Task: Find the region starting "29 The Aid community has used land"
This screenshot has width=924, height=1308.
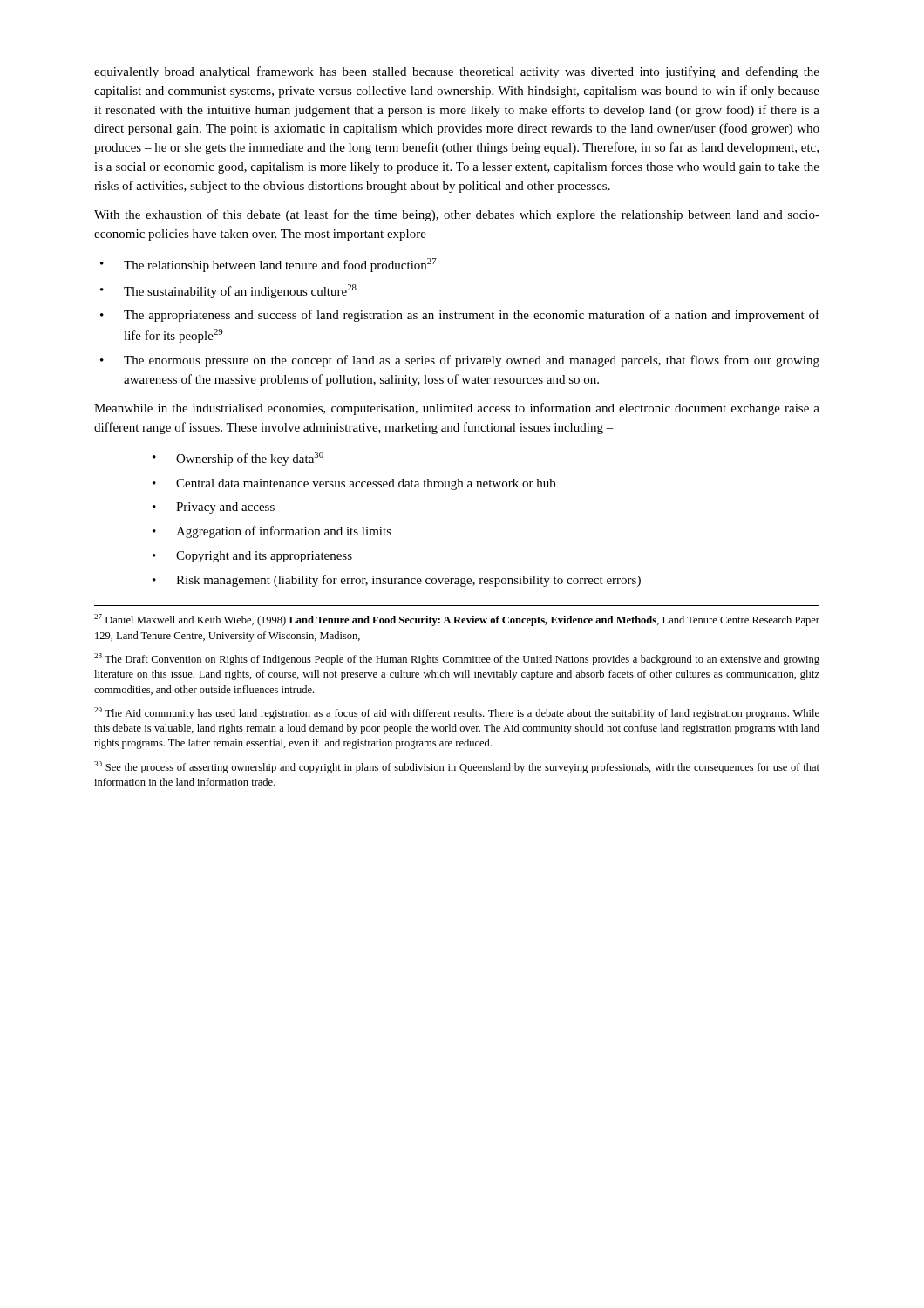Action: tap(457, 727)
